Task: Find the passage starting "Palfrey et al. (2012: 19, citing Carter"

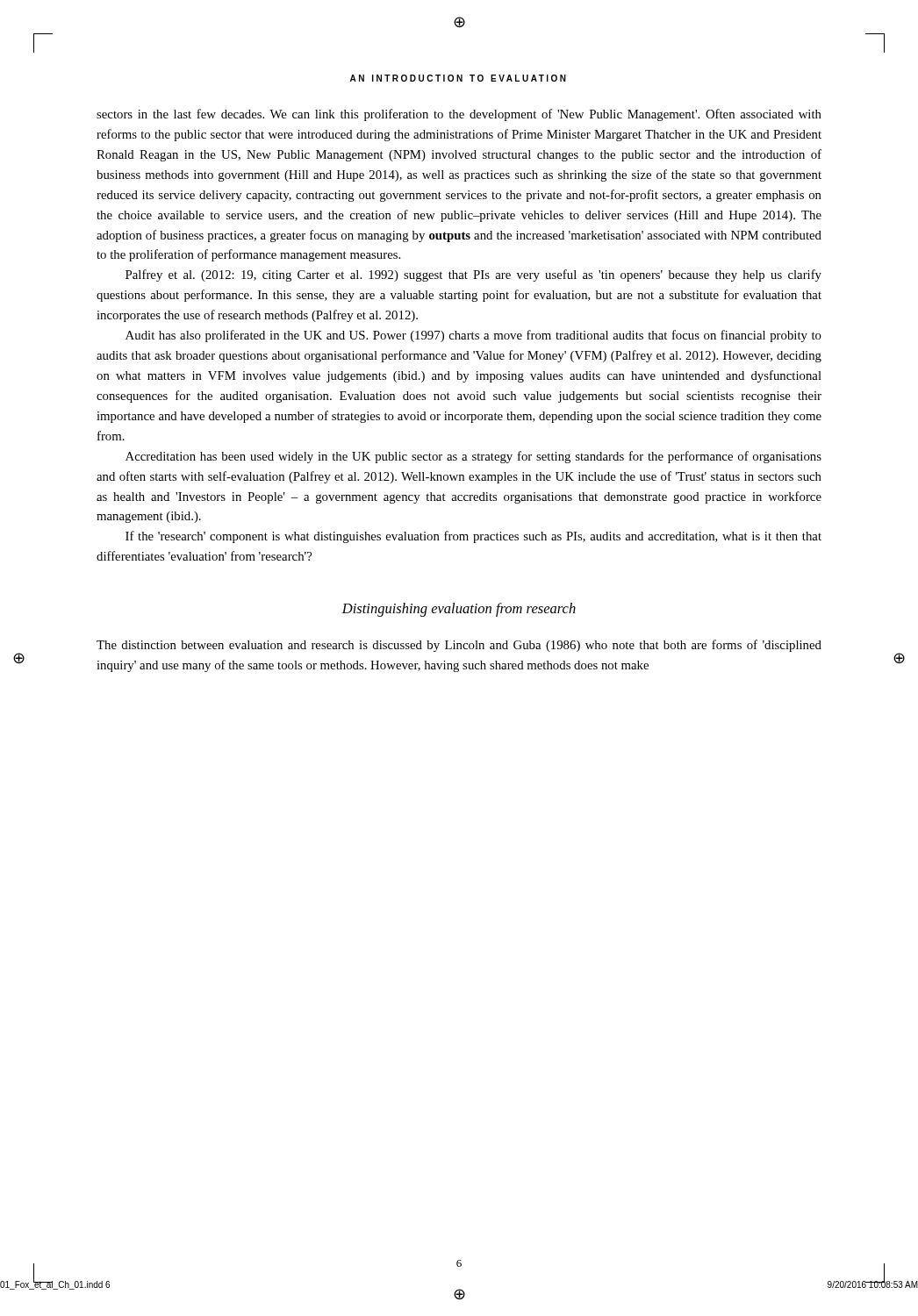Action: tap(459, 295)
